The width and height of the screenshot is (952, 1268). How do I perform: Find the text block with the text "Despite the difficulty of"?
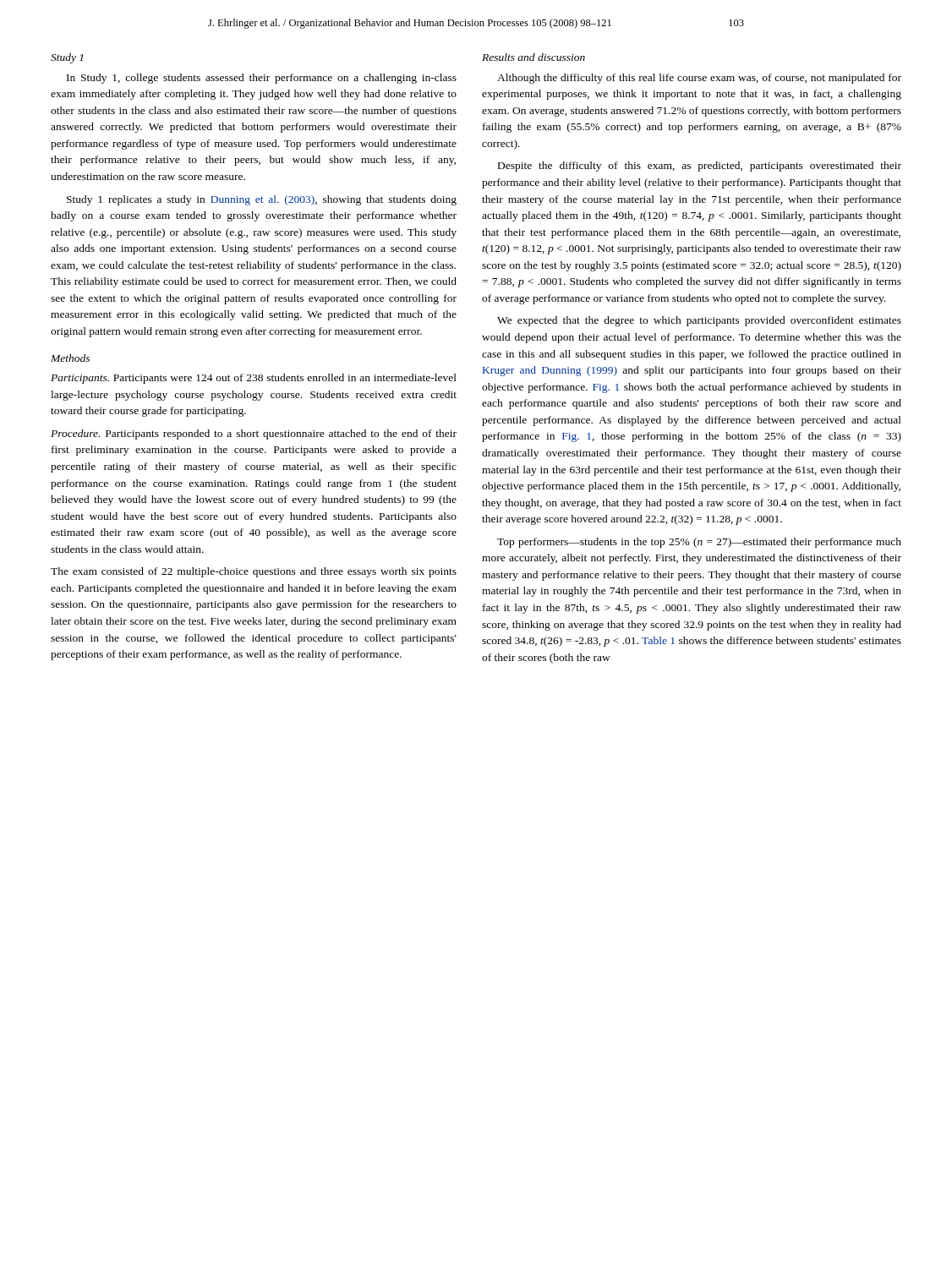(x=692, y=232)
